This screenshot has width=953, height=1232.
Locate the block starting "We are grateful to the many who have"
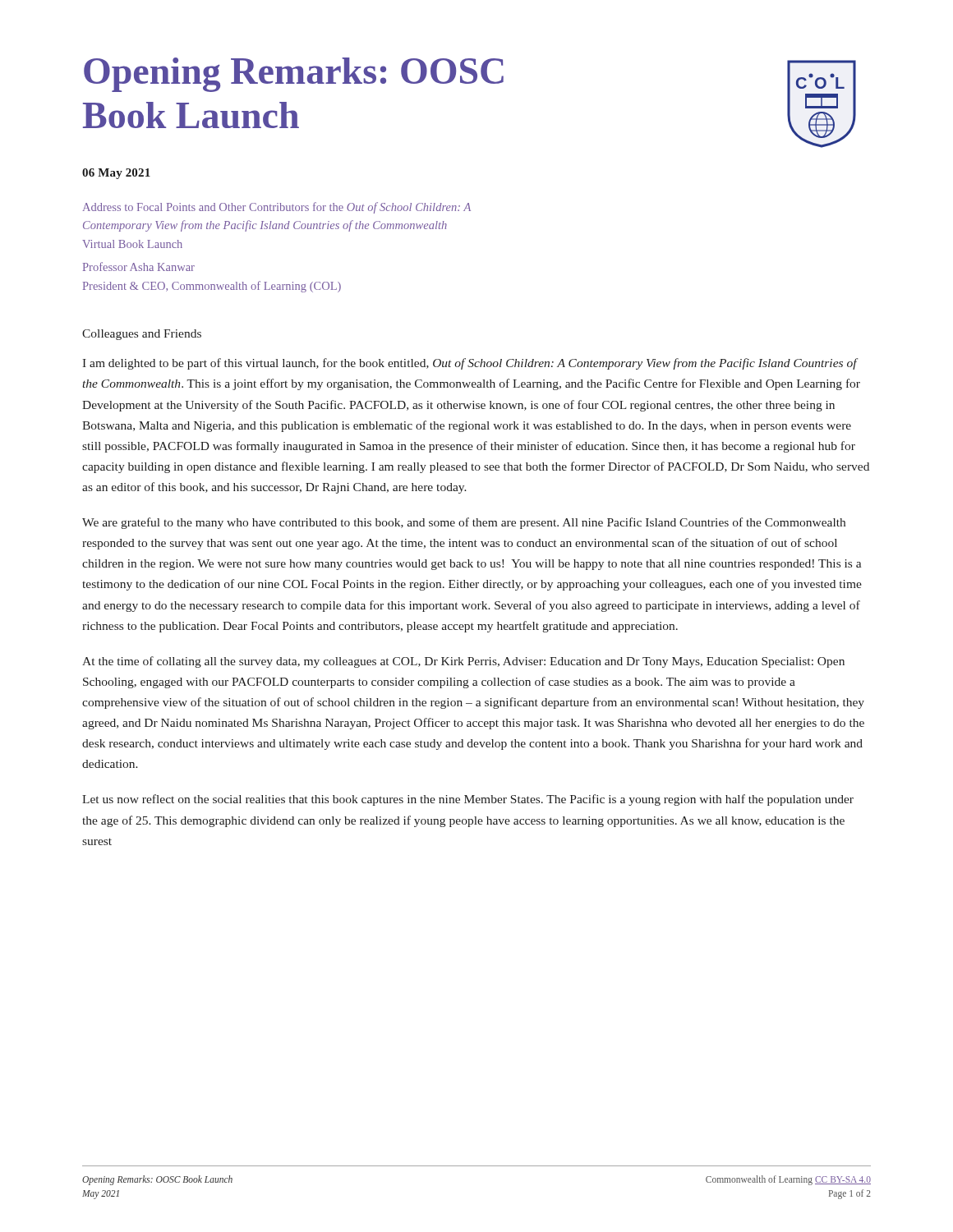472,574
